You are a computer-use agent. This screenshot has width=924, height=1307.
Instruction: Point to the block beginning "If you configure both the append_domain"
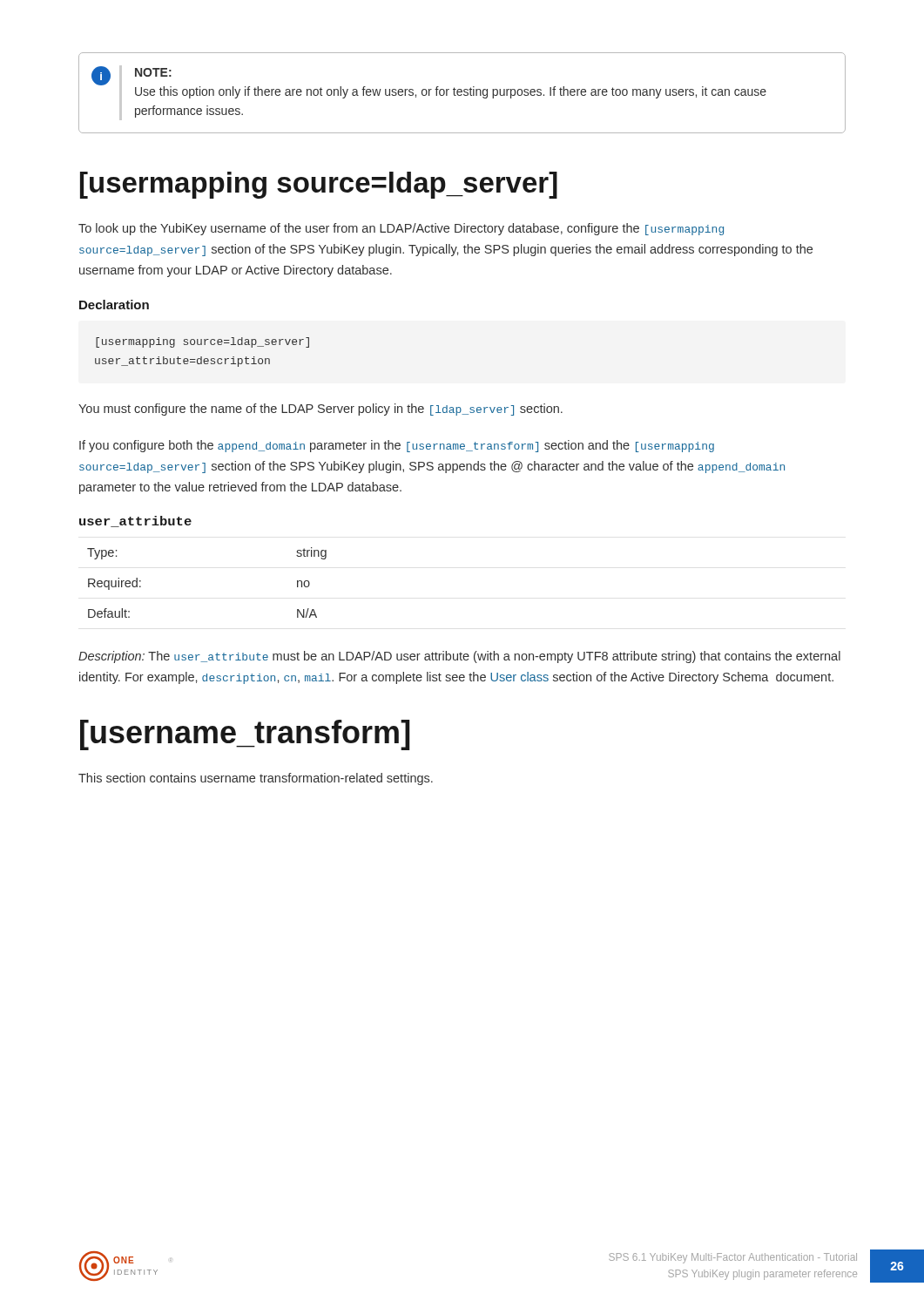pos(432,466)
